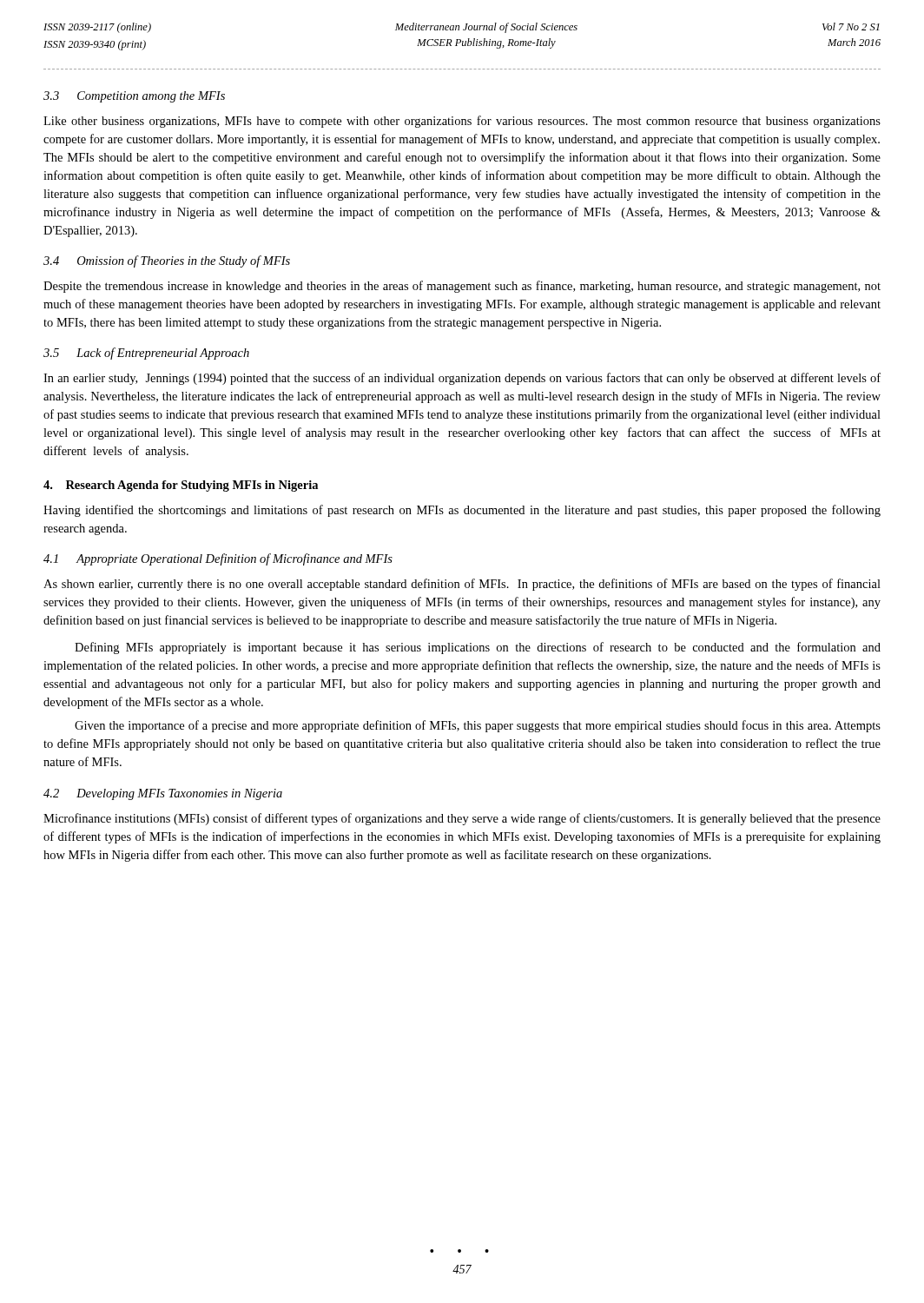Locate the block of text that opens with "As shown earlier, currently there is no"

[x=462, y=602]
